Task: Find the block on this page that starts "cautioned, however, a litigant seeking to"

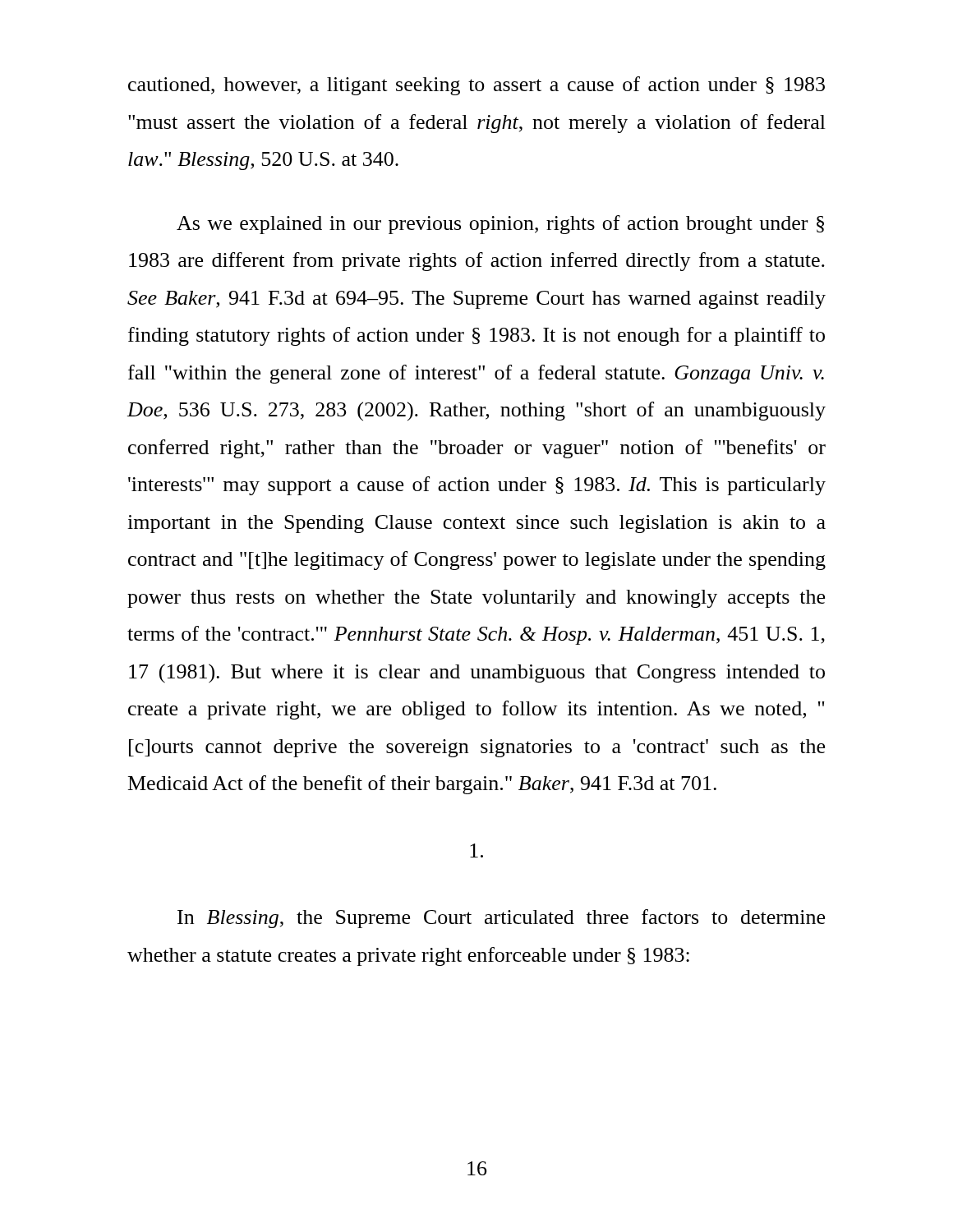Action: point(476,122)
